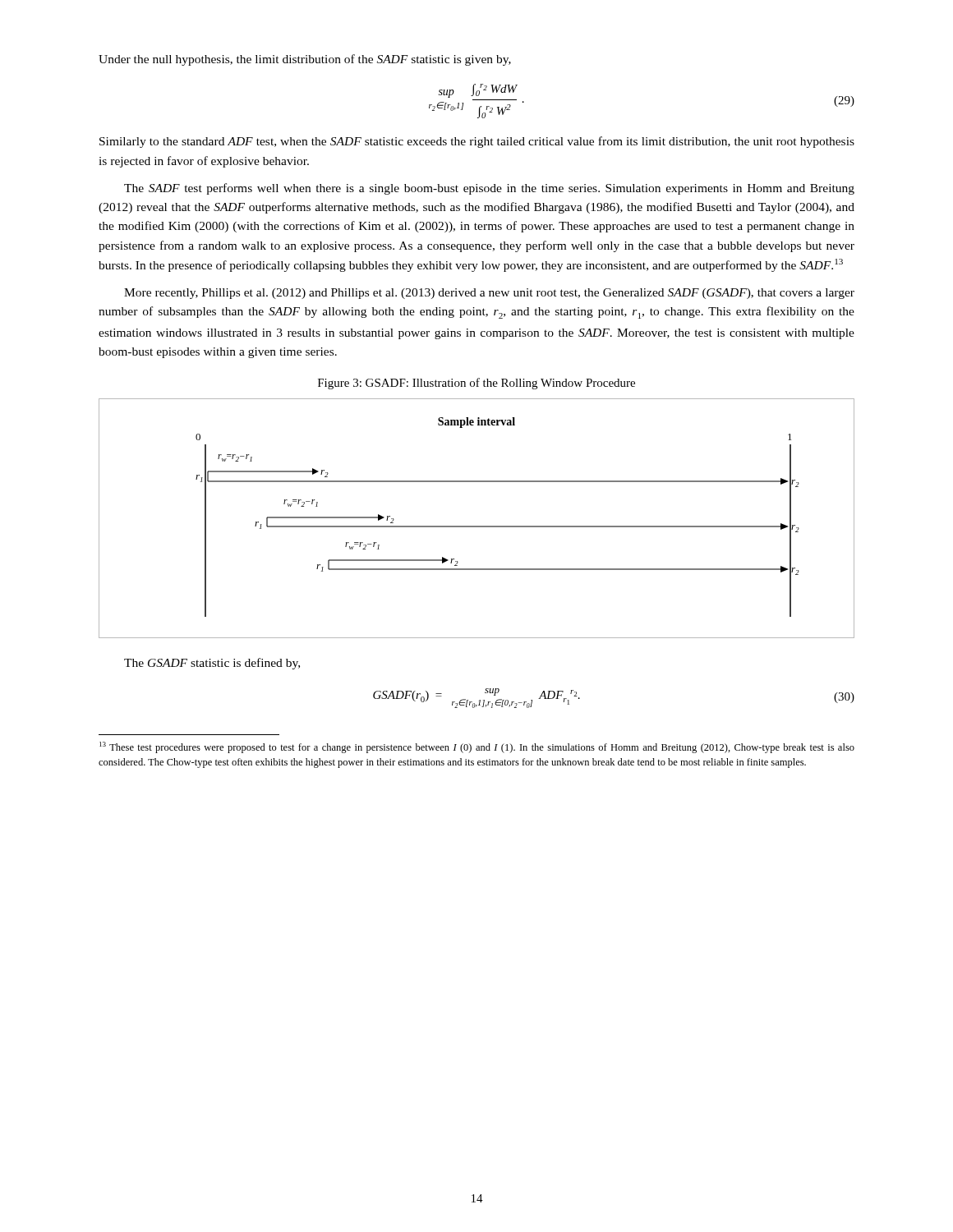Select the region starting "Similarly to the standard ADF test, when the"

[x=476, y=151]
